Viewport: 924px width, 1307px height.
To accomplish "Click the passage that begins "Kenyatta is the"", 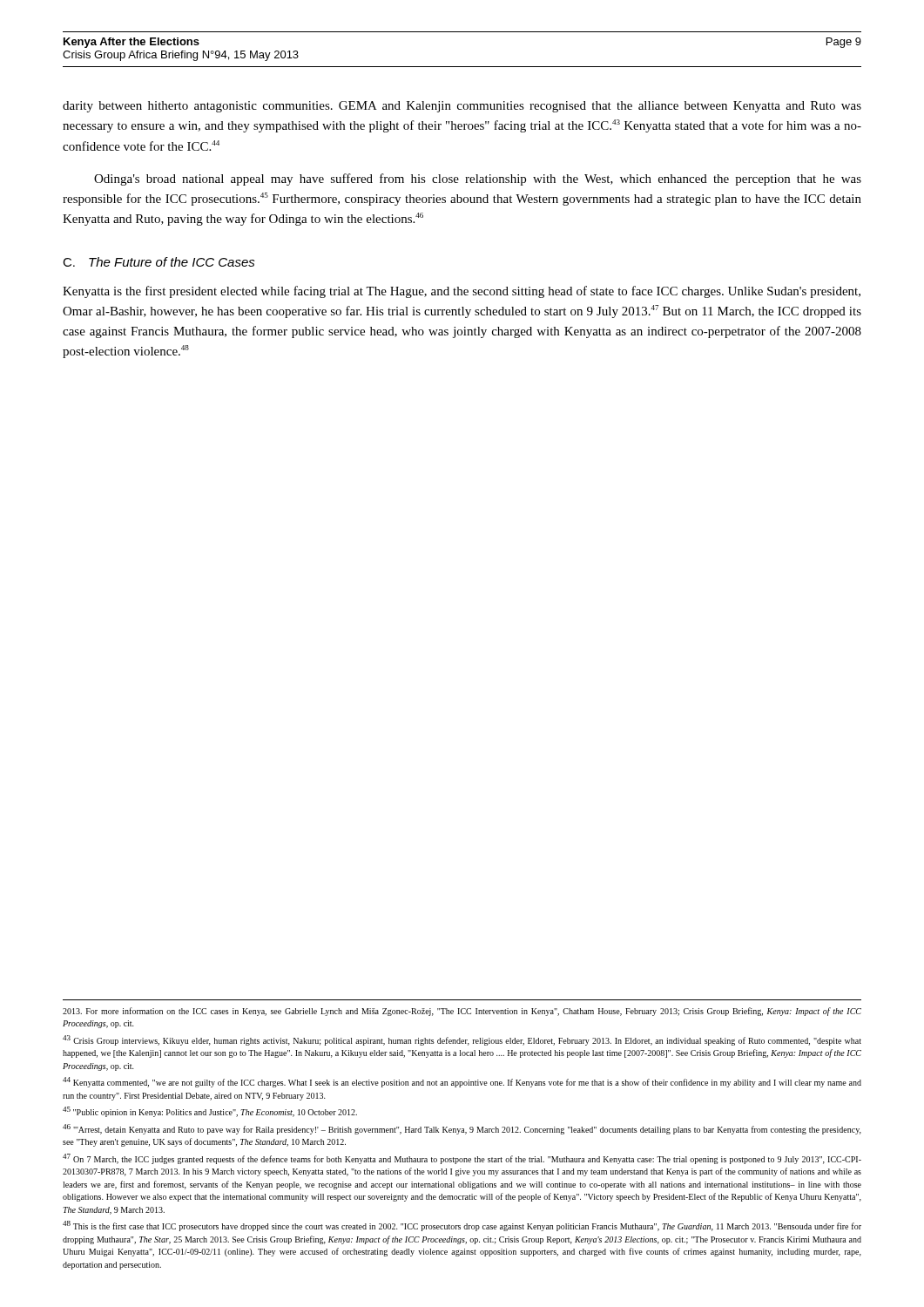I will click(x=462, y=322).
